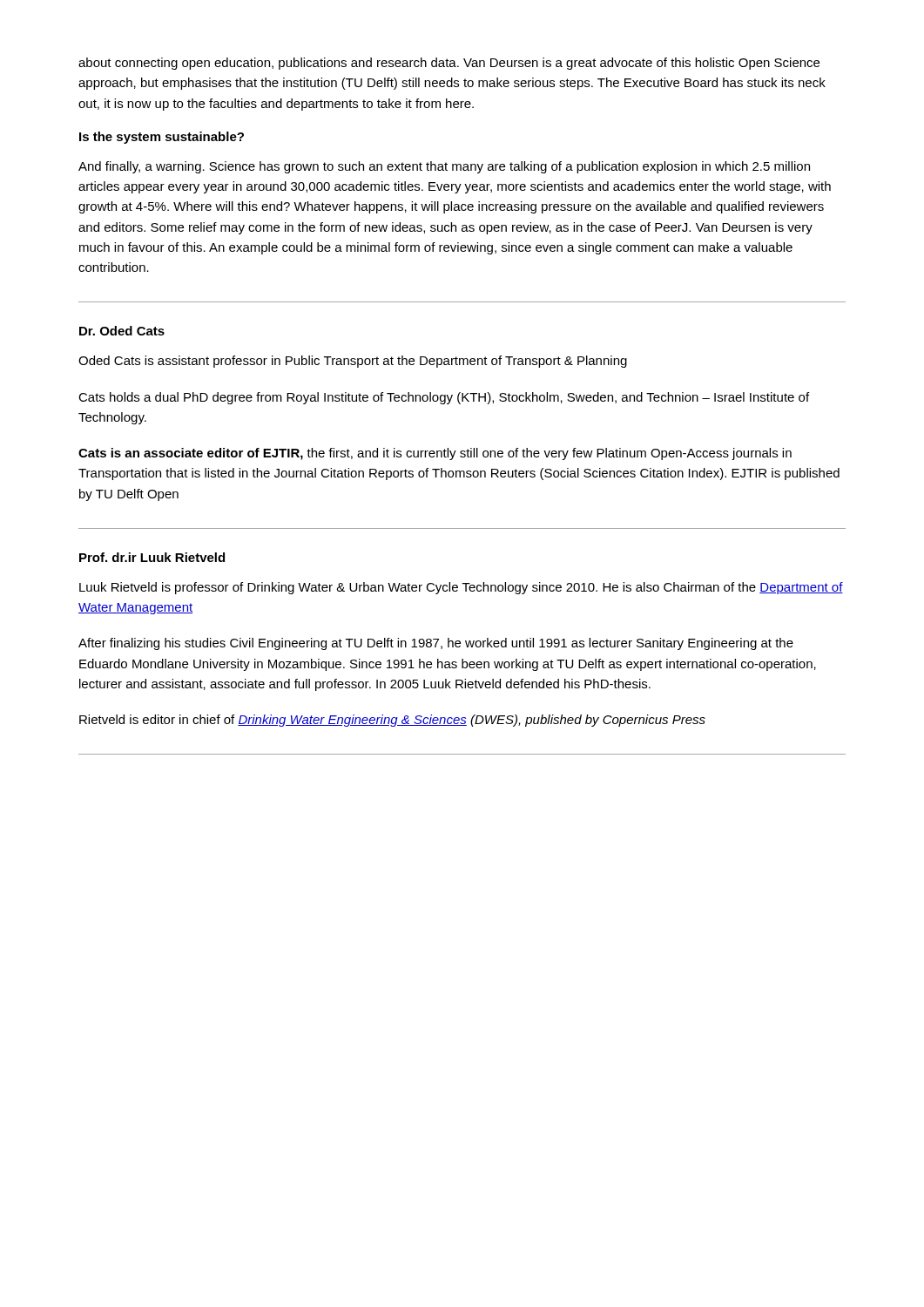Find the block on this page that starts "And finally, a warning. Science has grown"

pos(455,216)
